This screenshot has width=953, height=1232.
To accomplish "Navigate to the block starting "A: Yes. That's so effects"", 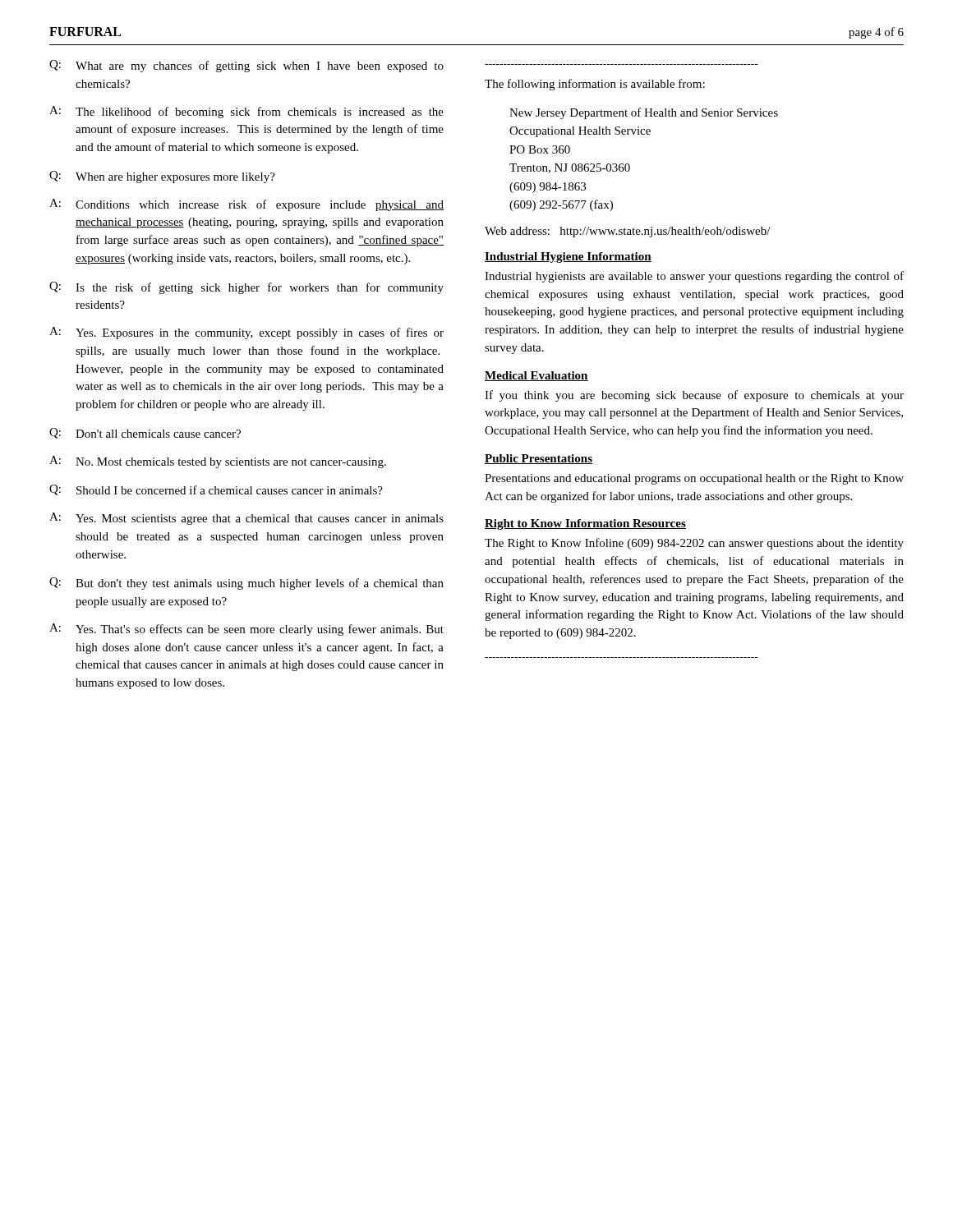I will click(246, 656).
